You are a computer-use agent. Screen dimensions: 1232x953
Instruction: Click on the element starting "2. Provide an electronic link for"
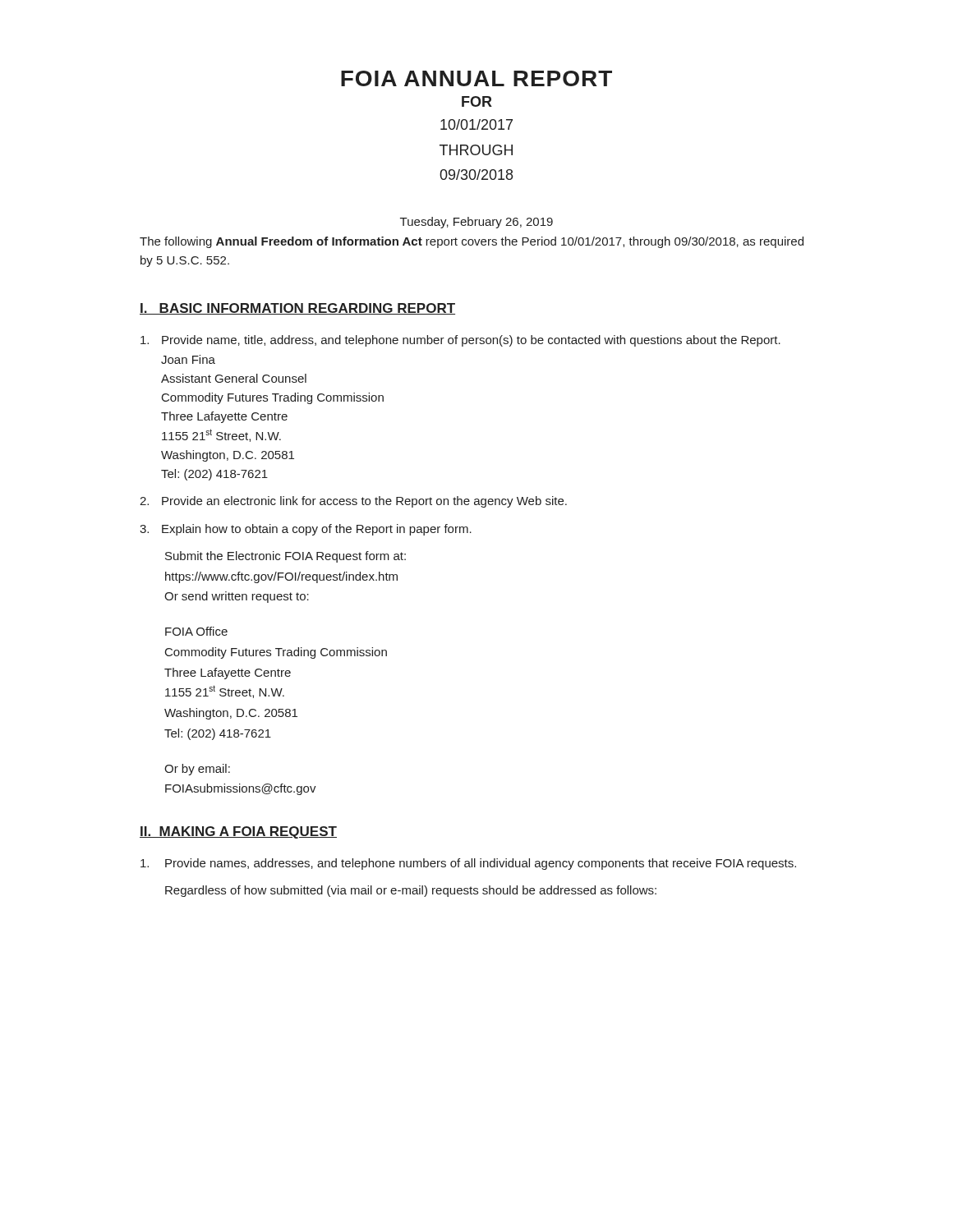[354, 501]
